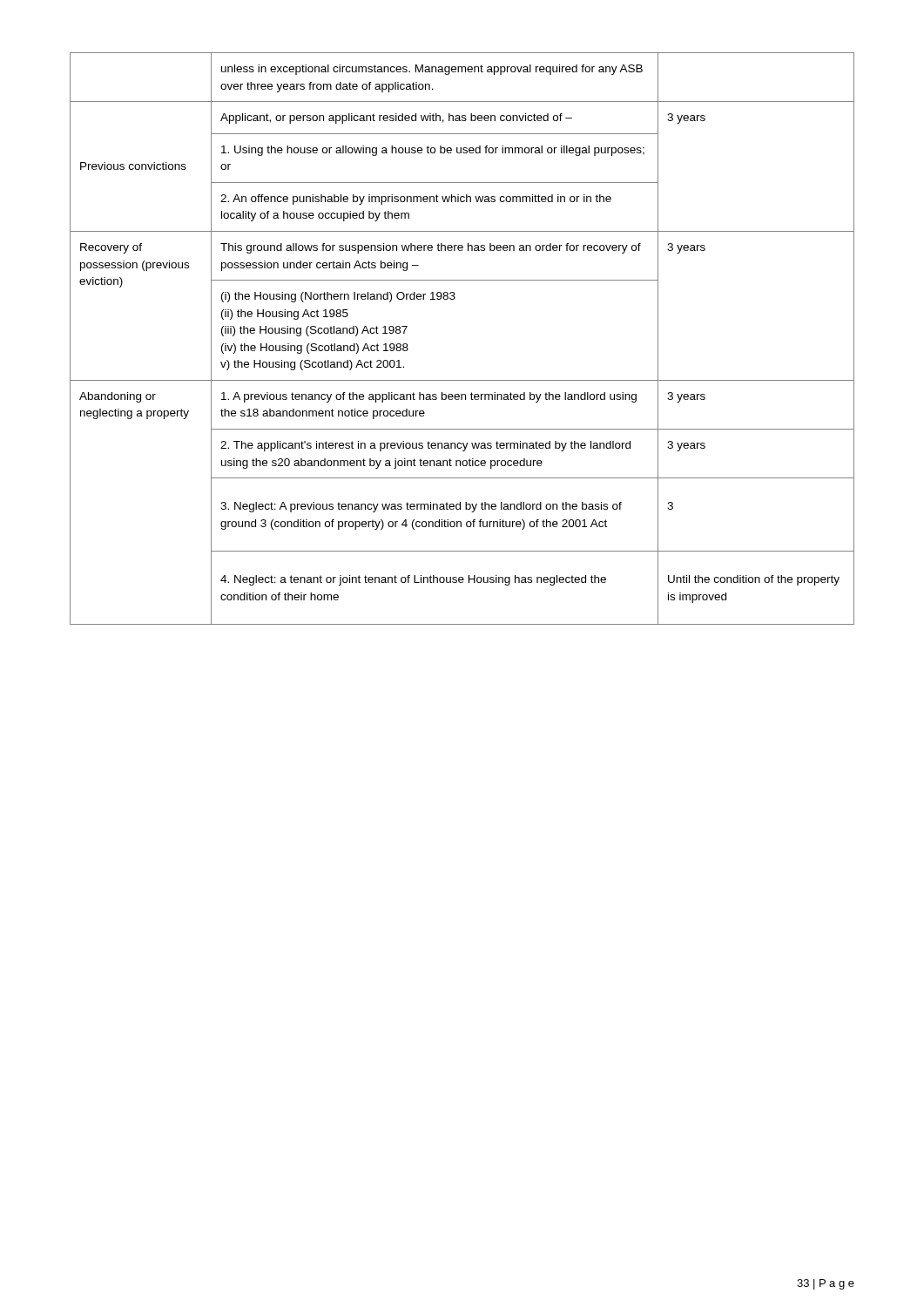
Task: Find the table that mentions "Abandoning or neglecting"
Action: [x=462, y=339]
